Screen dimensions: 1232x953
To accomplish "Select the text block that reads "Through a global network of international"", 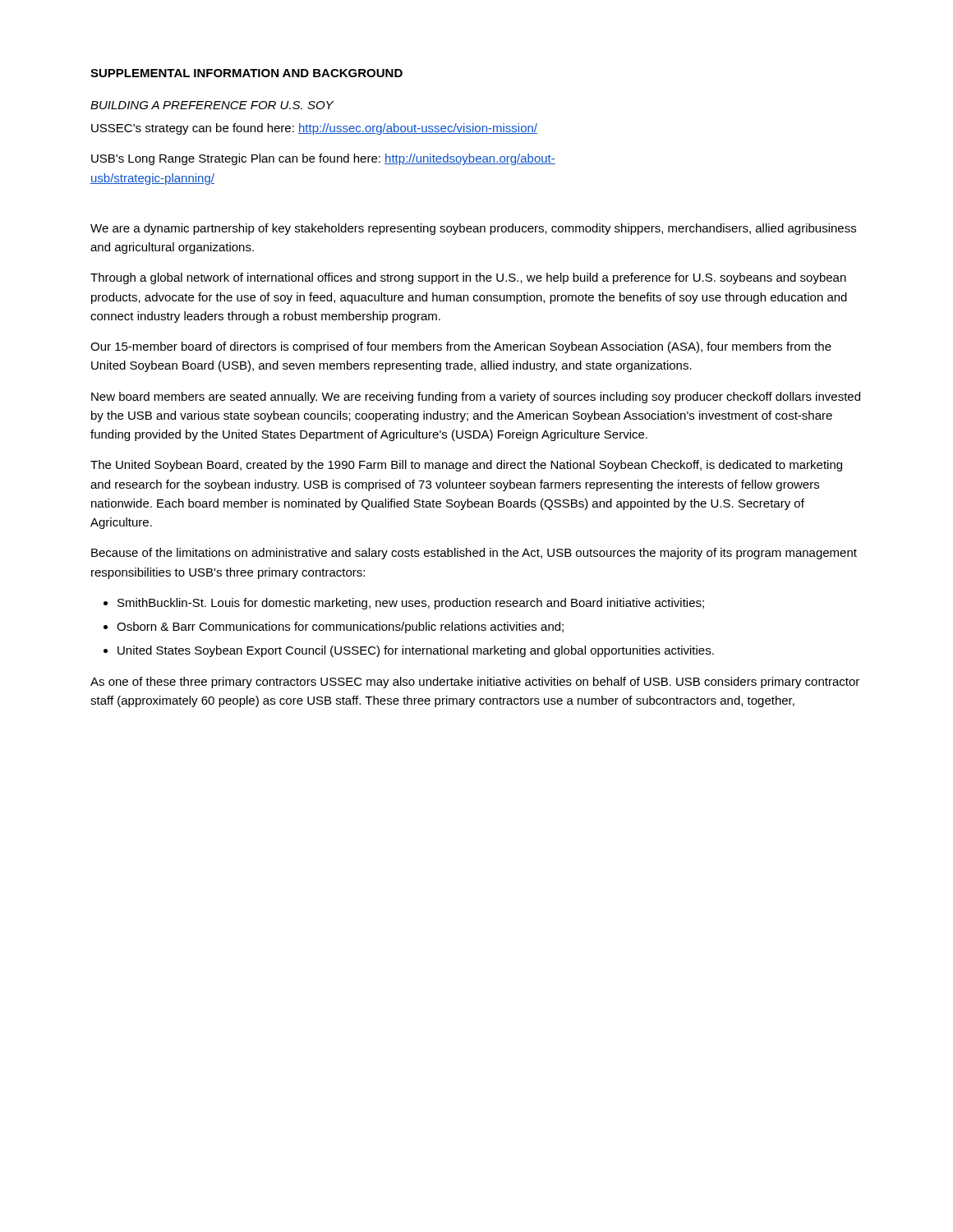I will click(469, 296).
